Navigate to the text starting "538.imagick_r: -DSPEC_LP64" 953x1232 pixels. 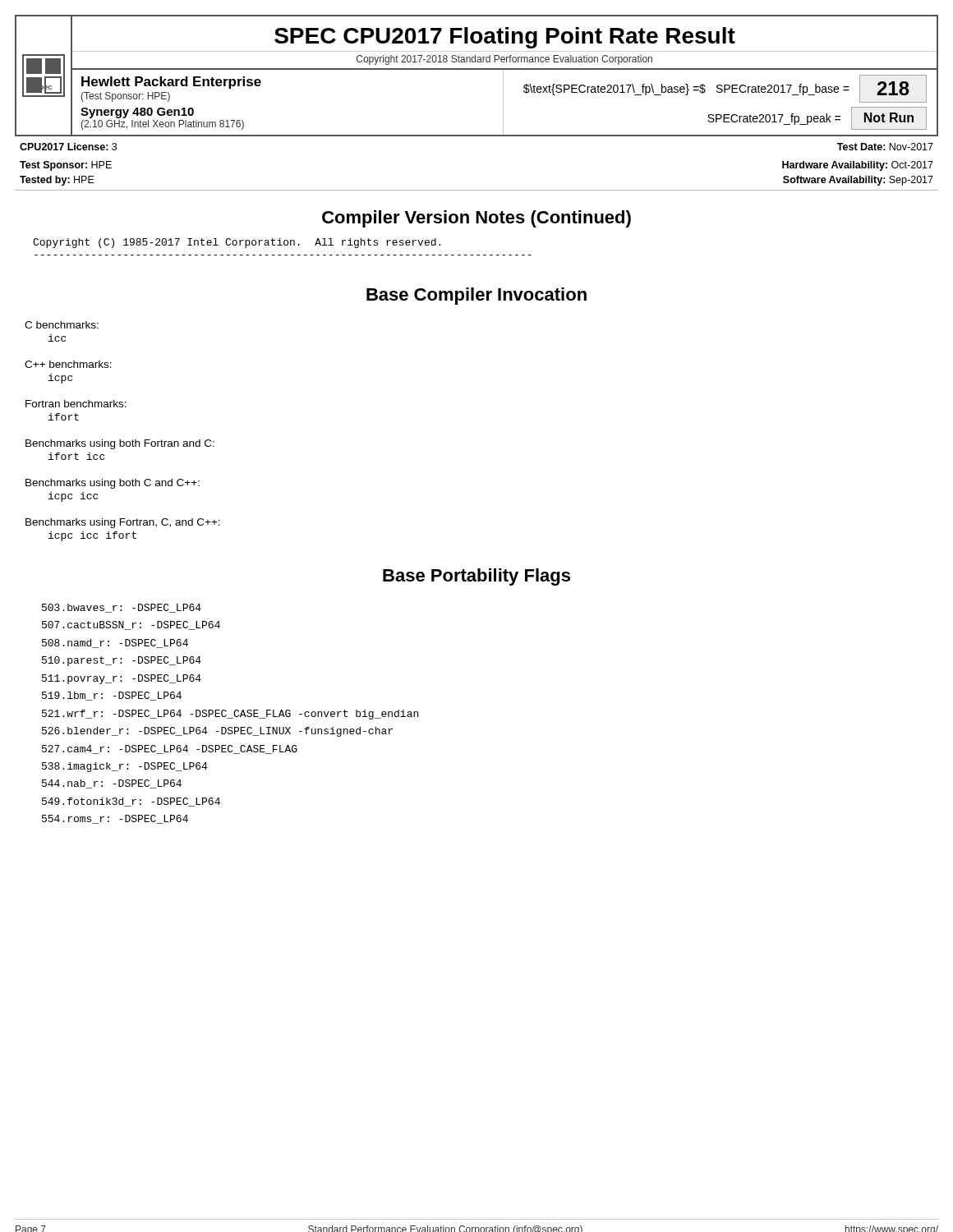coord(124,767)
